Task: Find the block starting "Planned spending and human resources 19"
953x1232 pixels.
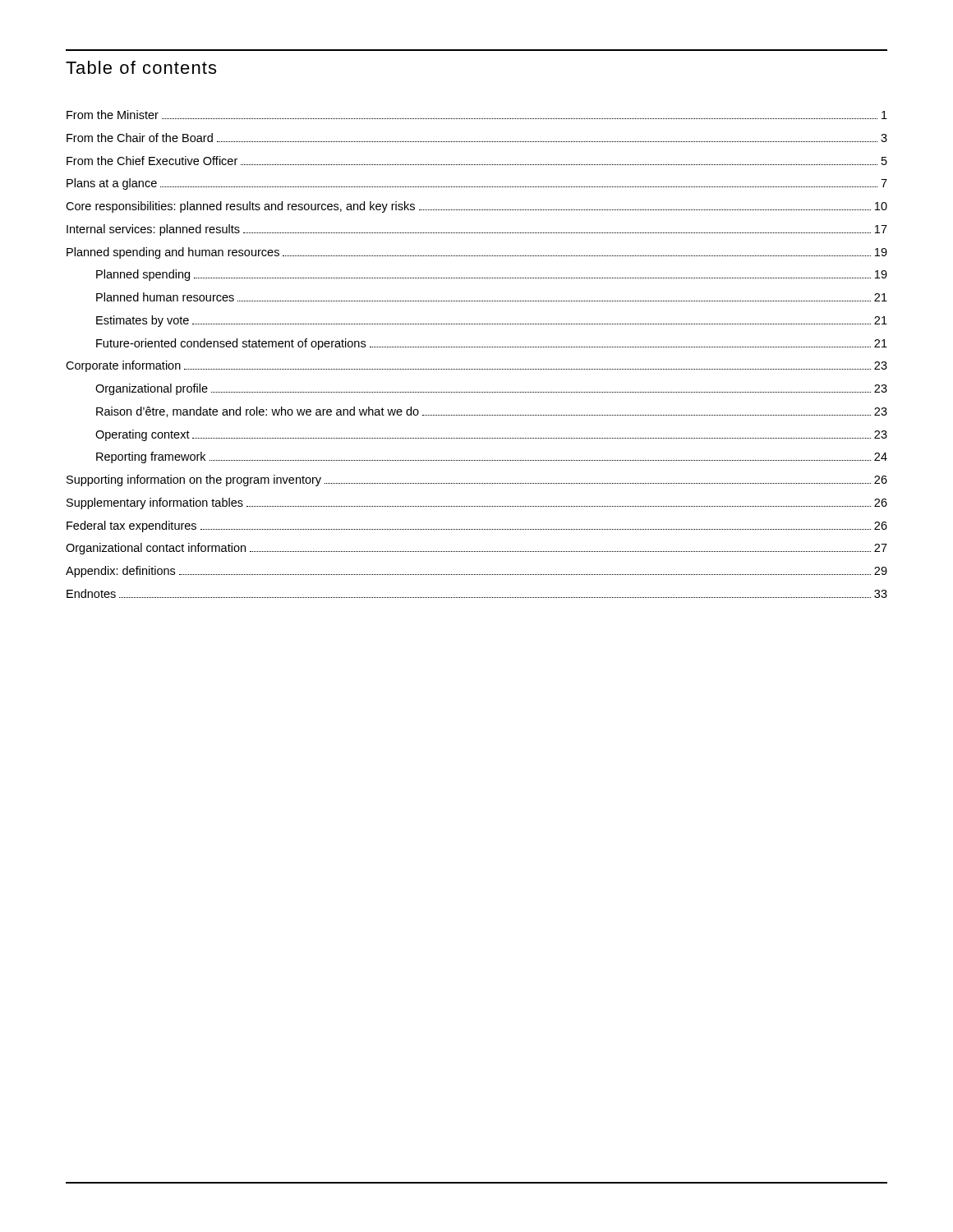Action: tap(476, 252)
